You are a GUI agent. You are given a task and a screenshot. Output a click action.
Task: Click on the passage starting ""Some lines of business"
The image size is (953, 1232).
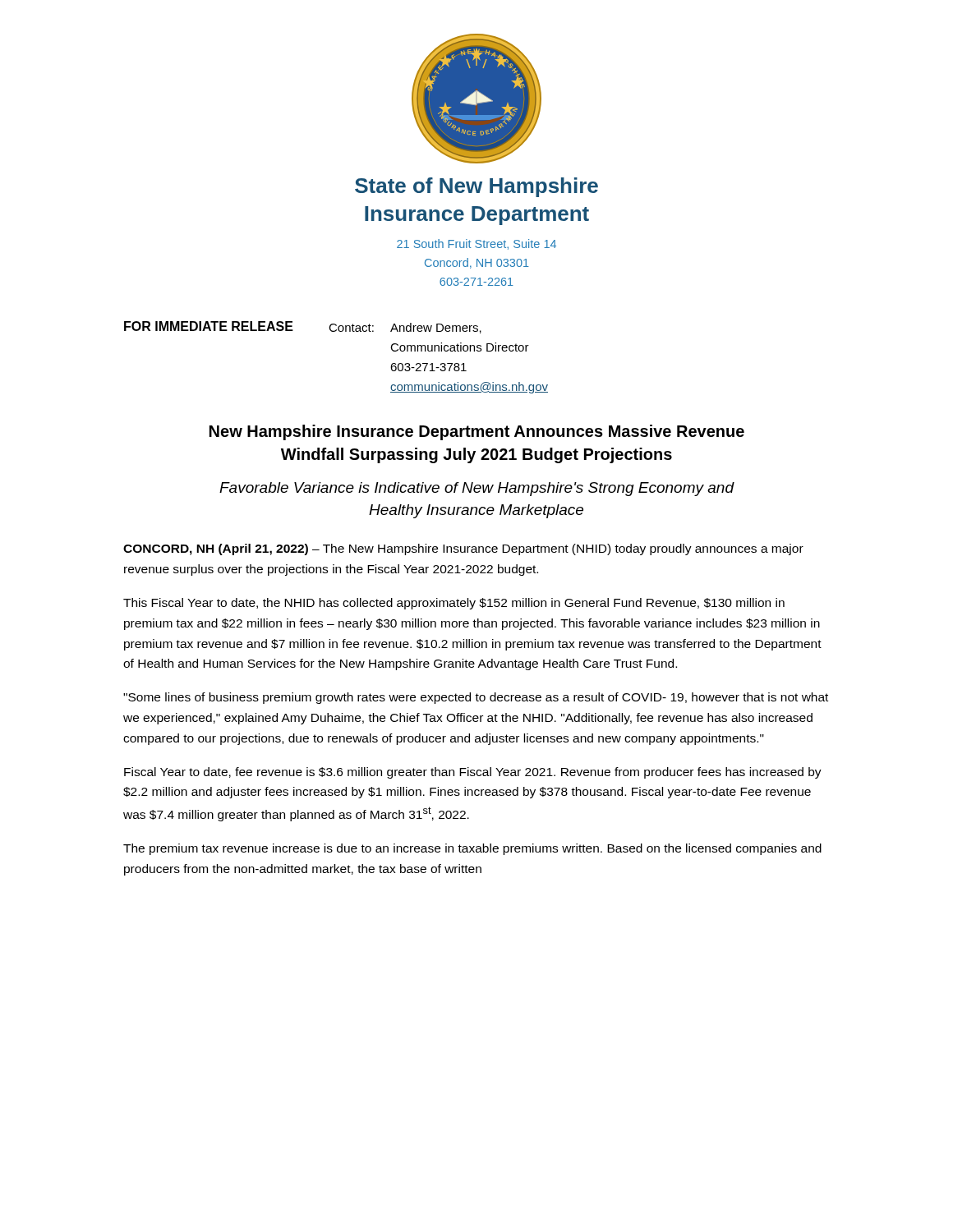476,717
